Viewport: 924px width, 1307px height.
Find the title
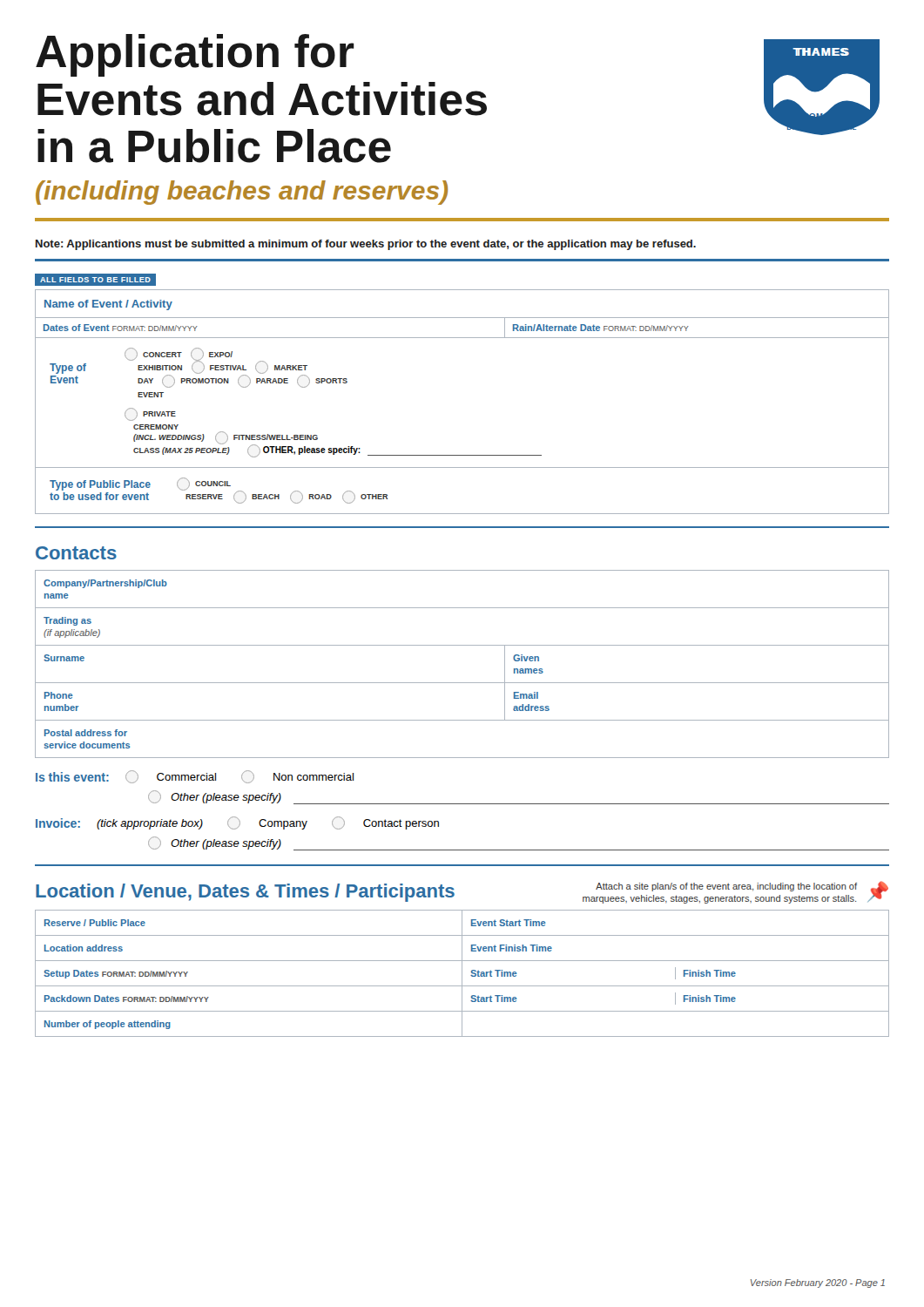381,117
